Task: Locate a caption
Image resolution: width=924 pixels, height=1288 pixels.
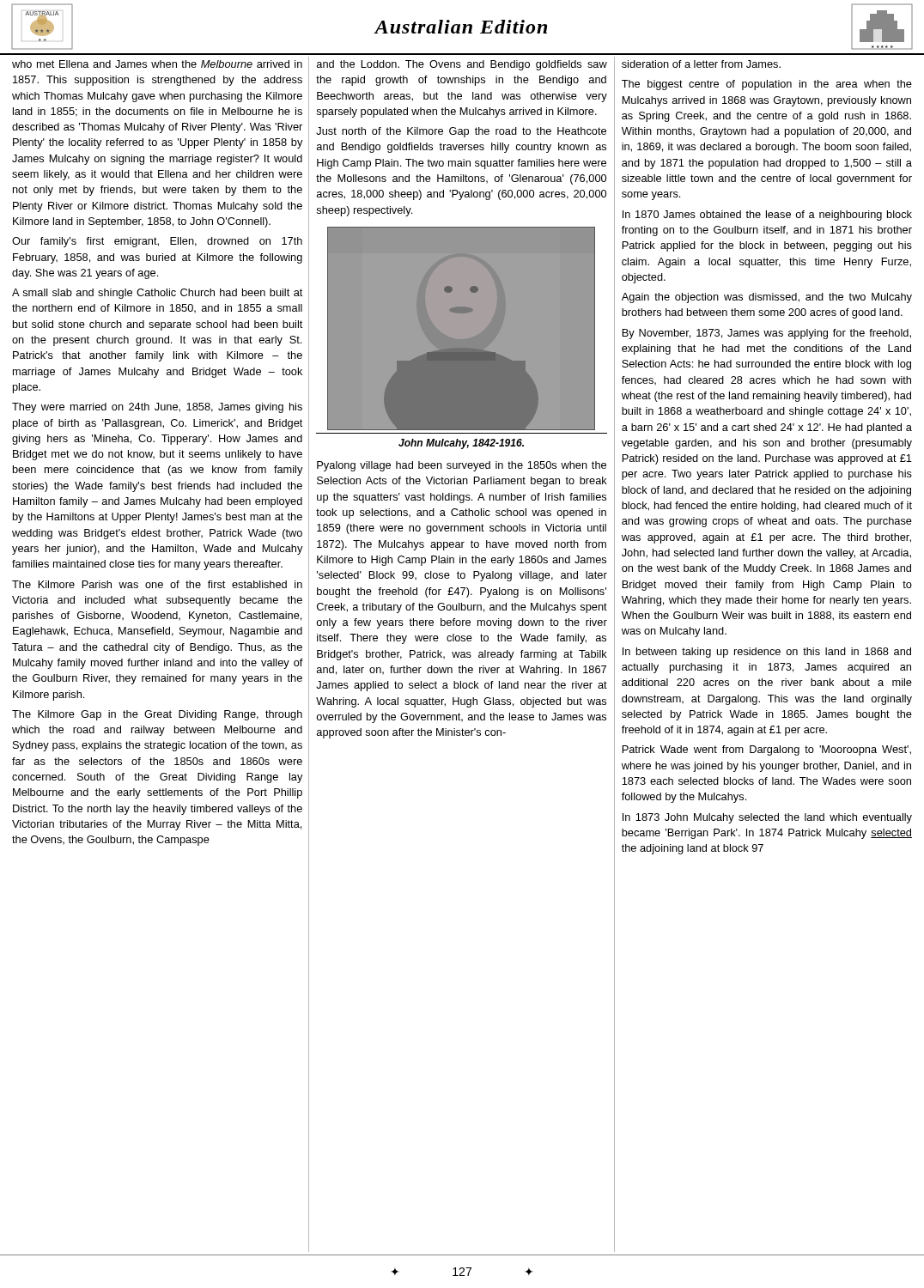Action: (462, 443)
